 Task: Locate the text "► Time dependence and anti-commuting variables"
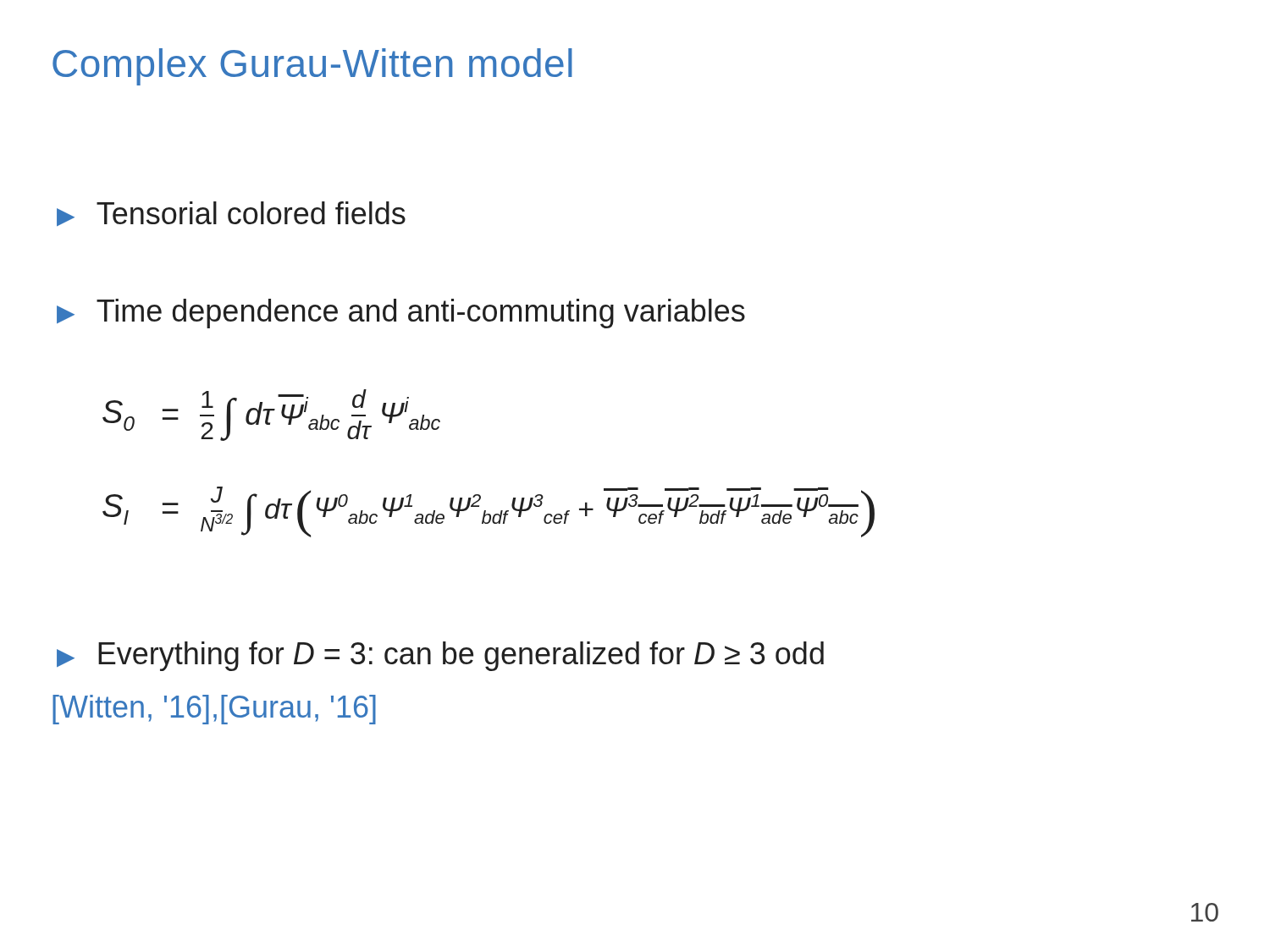(x=398, y=312)
